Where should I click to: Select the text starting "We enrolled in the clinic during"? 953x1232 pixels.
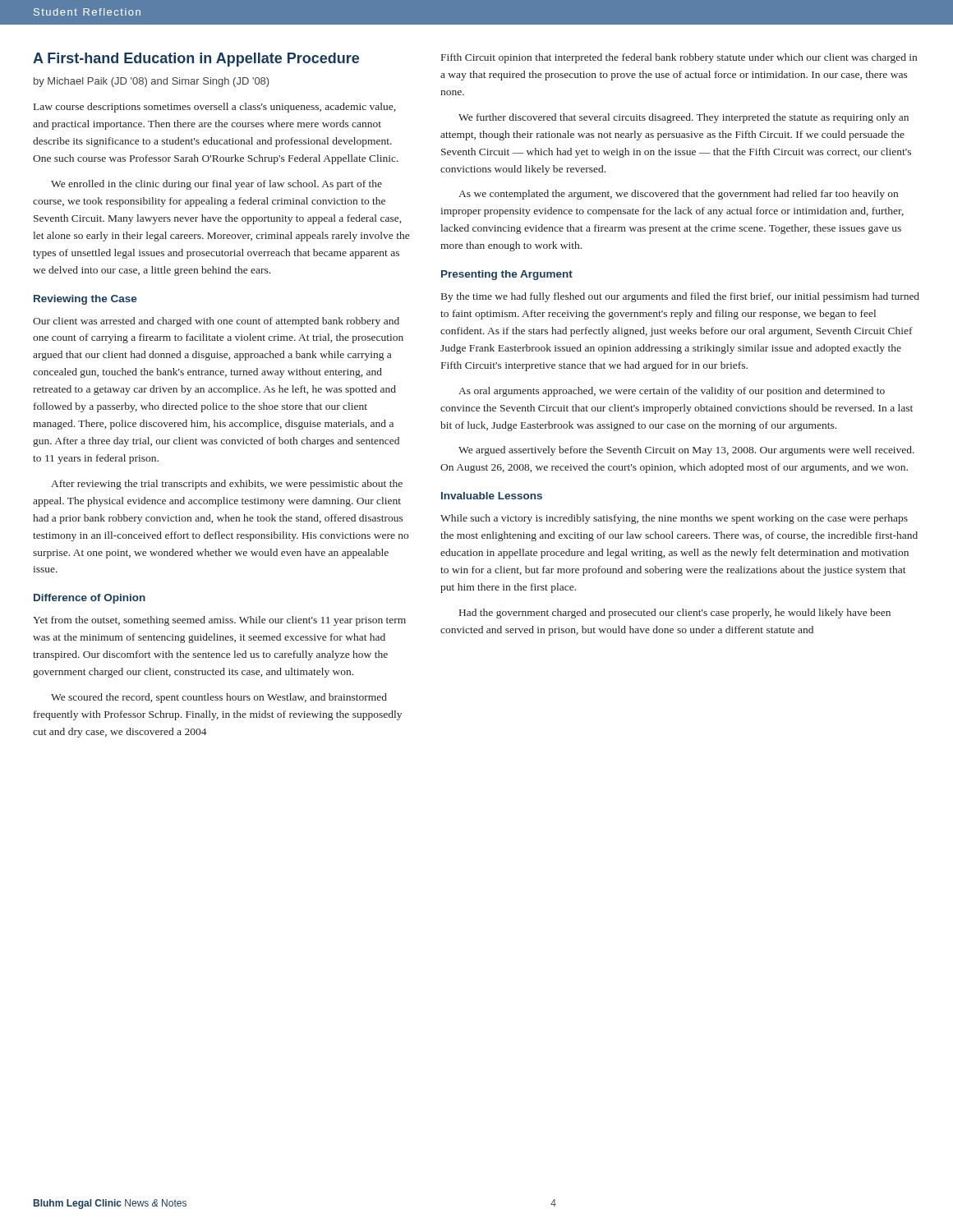[x=222, y=227]
